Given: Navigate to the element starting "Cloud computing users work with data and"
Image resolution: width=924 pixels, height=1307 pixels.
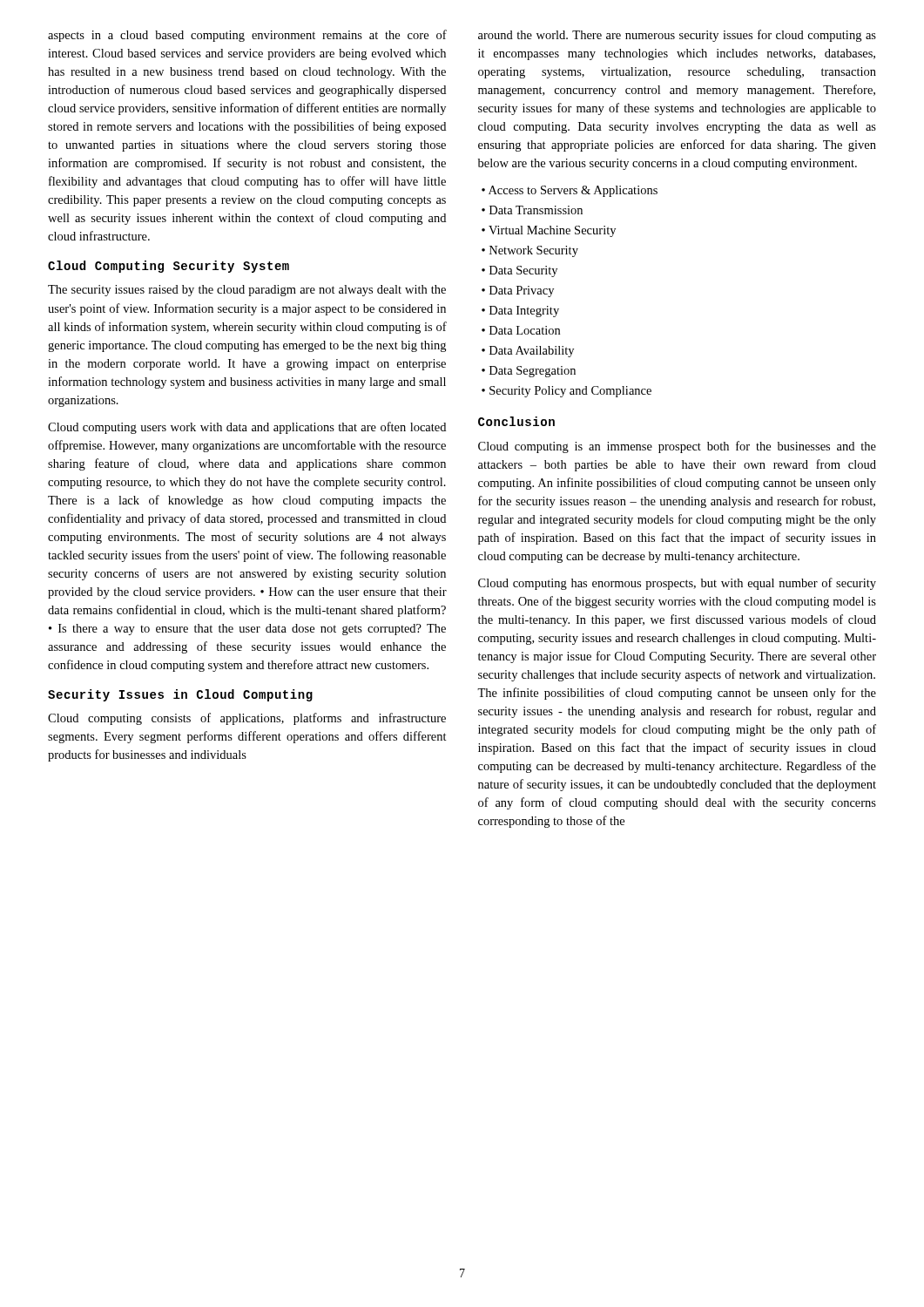Looking at the screenshot, I should coord(247,546).
